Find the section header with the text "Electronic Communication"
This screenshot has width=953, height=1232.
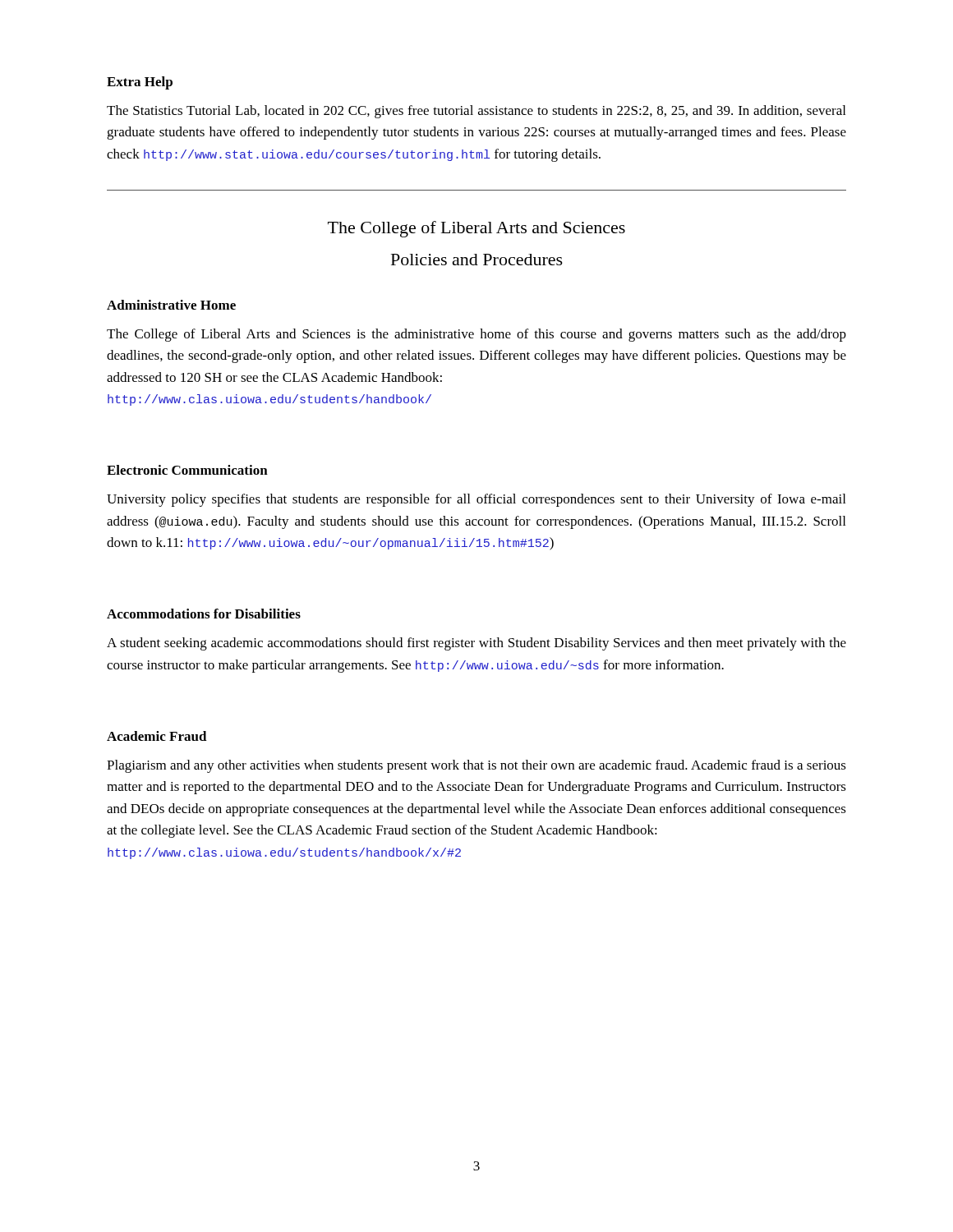[187, 471]
